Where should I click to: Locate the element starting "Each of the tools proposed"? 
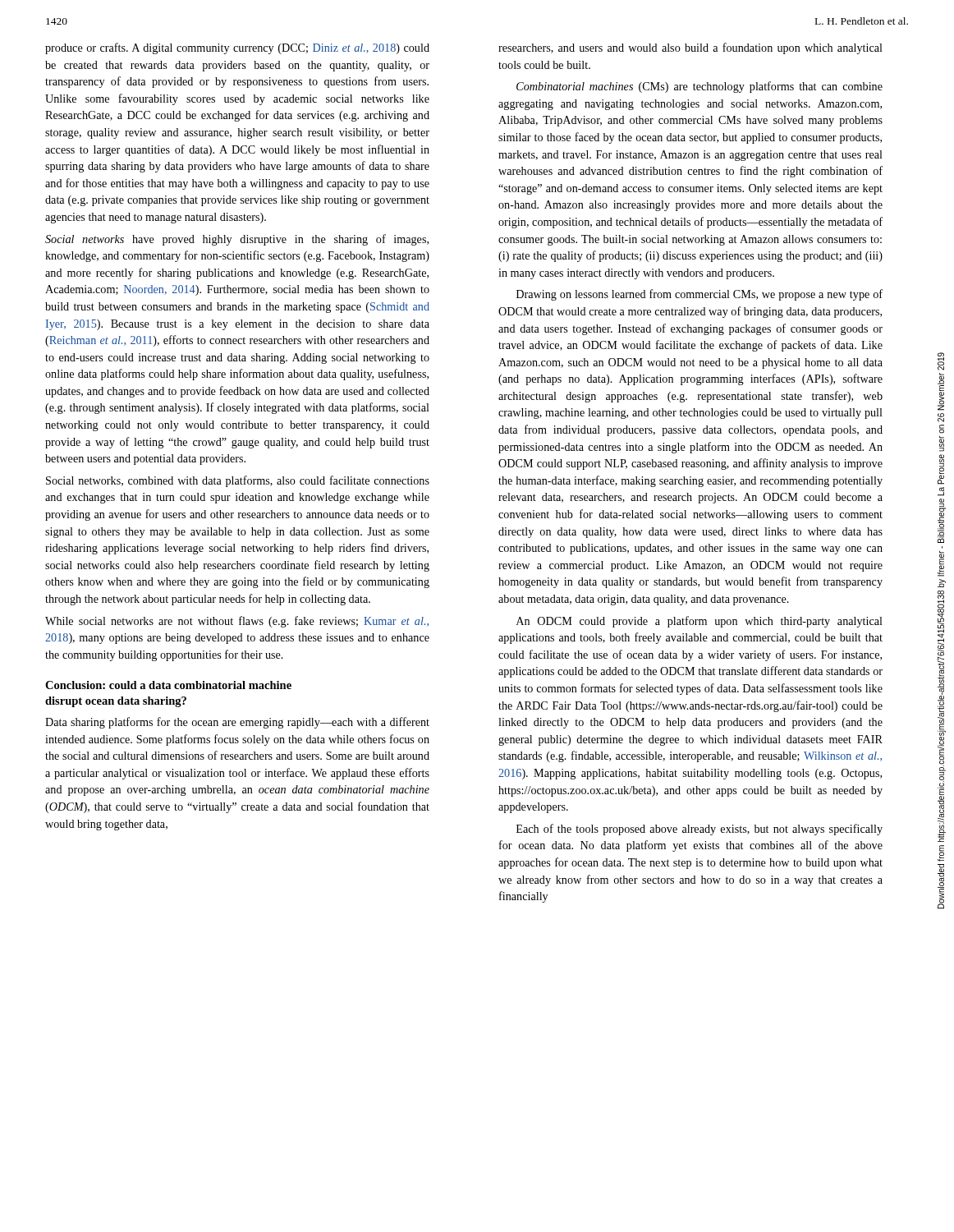(690, 863)
